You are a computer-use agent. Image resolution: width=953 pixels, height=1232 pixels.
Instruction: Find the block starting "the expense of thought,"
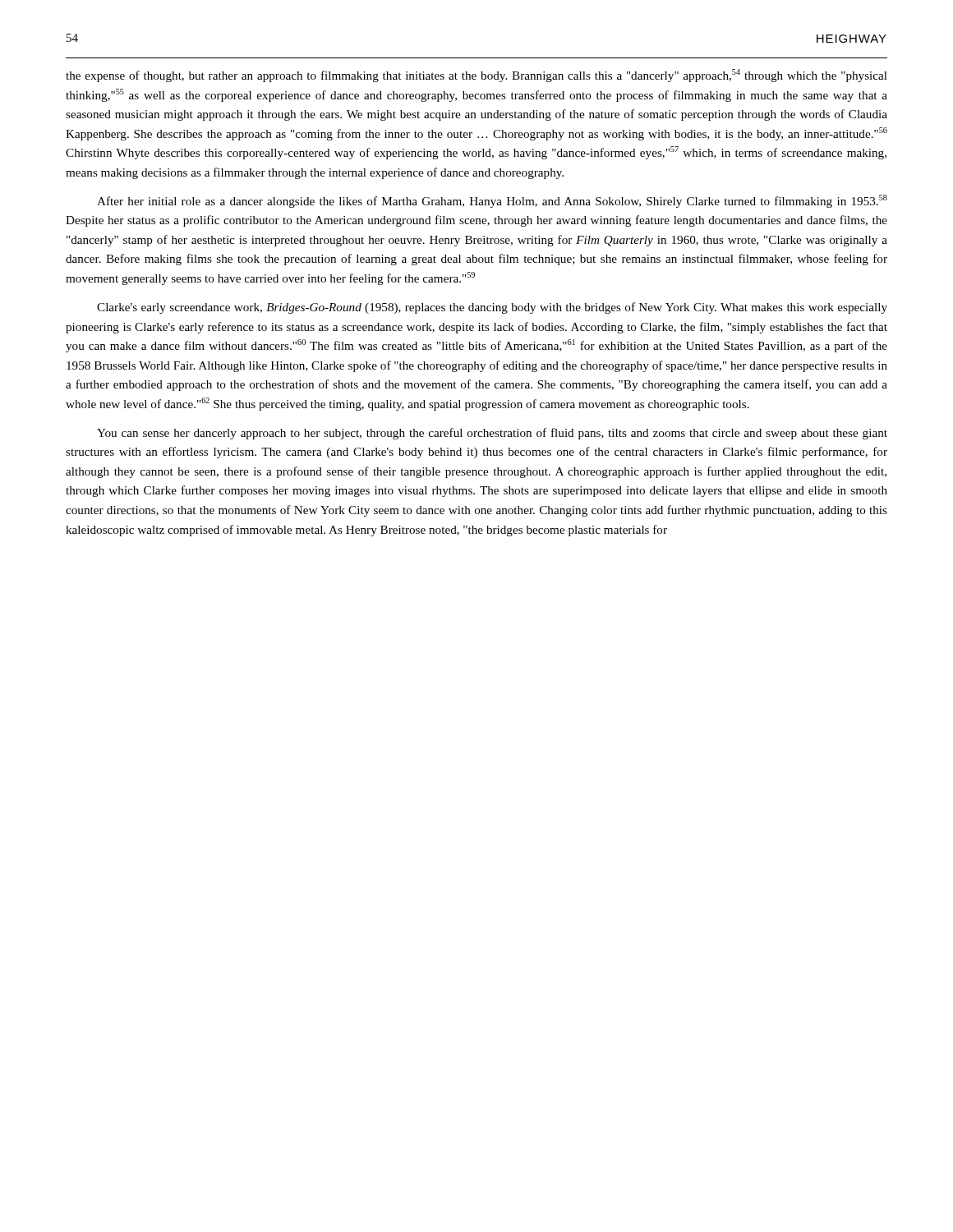click(x=476, y=302)
